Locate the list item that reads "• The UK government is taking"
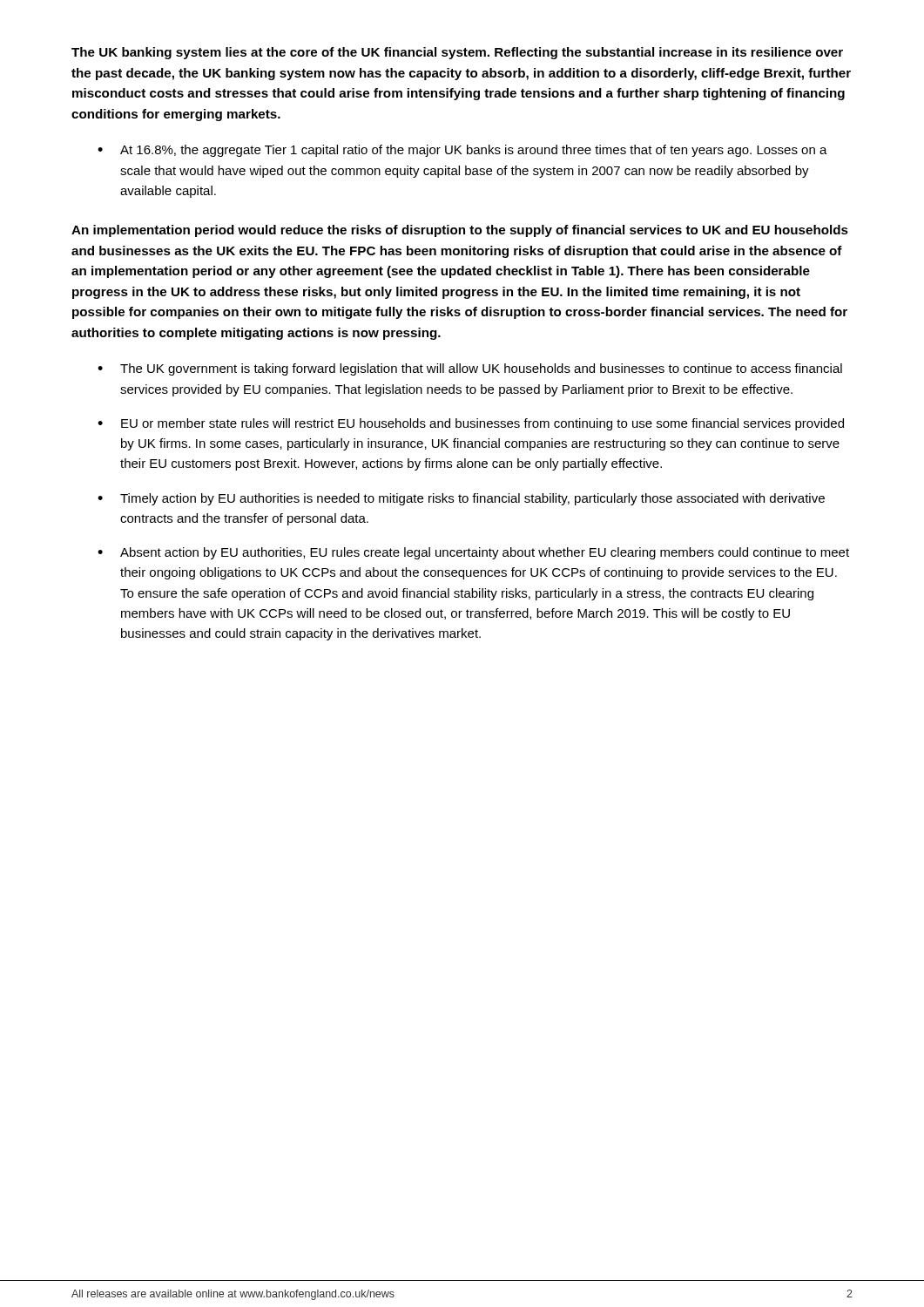The width and height of the screenshot is (924, 1307). click(x=475, y=379)
